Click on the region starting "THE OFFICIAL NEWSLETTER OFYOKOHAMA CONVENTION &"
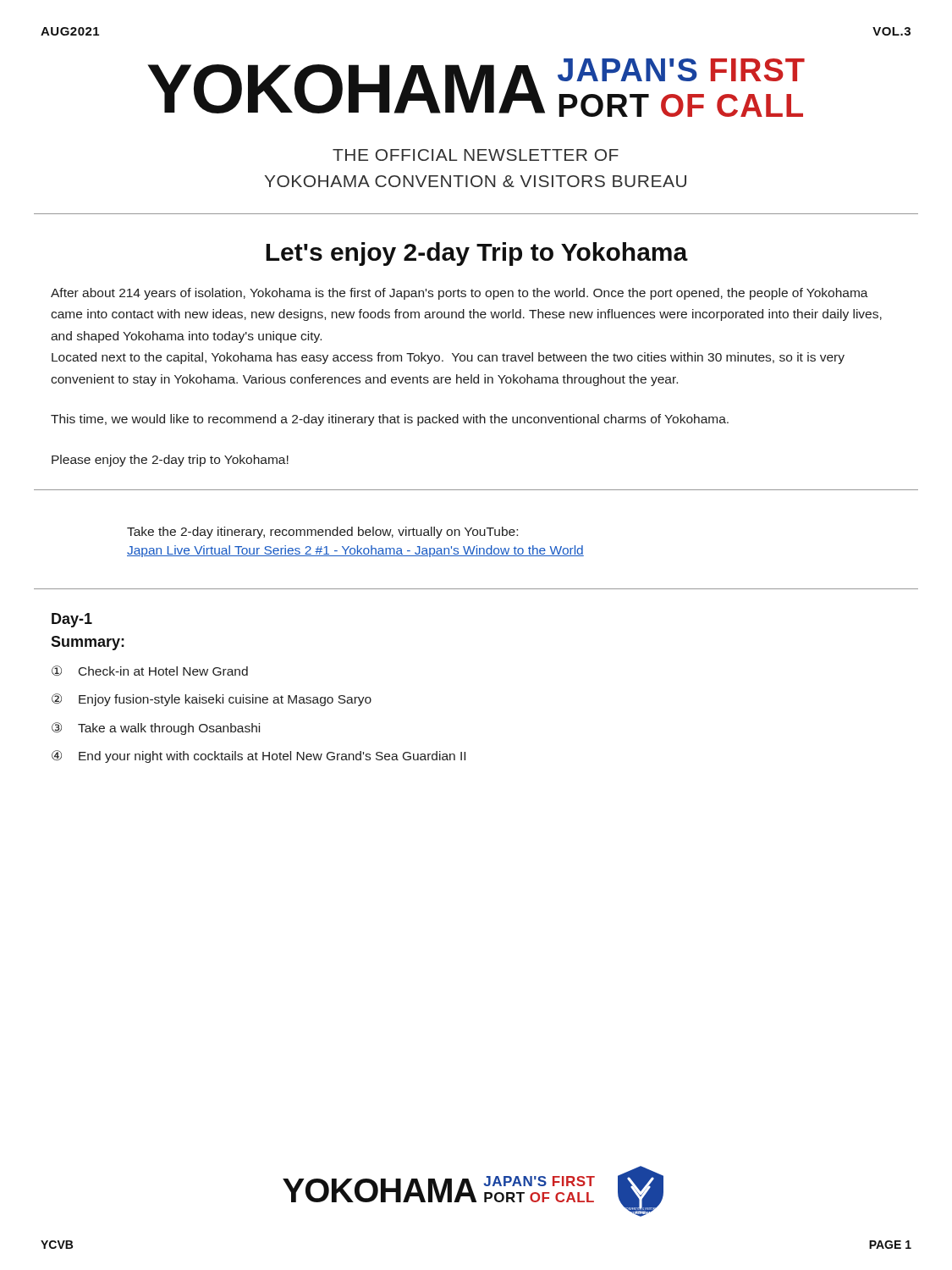The height and width of the screenshot is (1270, 952). coord(476,168)
